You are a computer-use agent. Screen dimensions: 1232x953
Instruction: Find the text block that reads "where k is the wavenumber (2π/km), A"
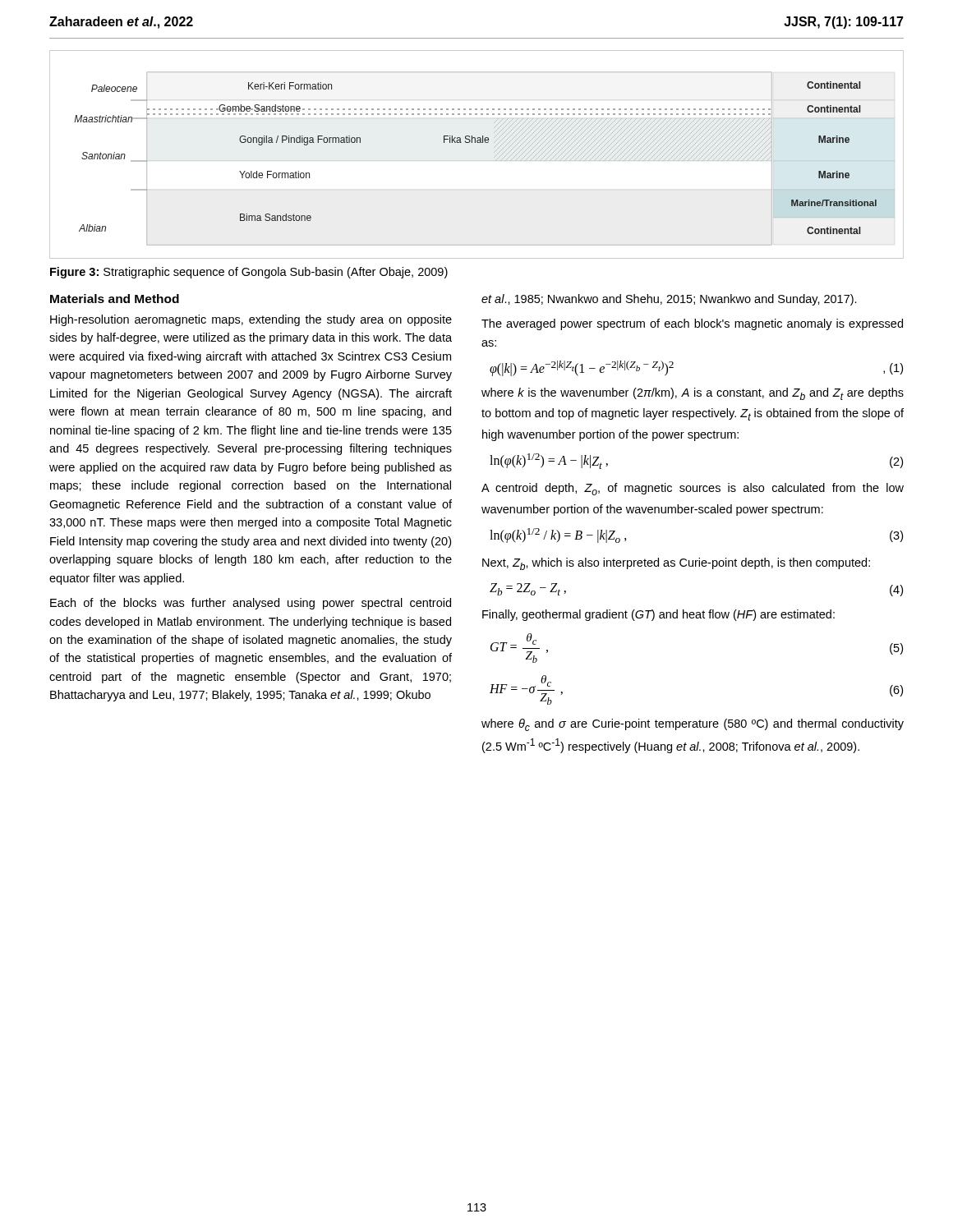693,413
